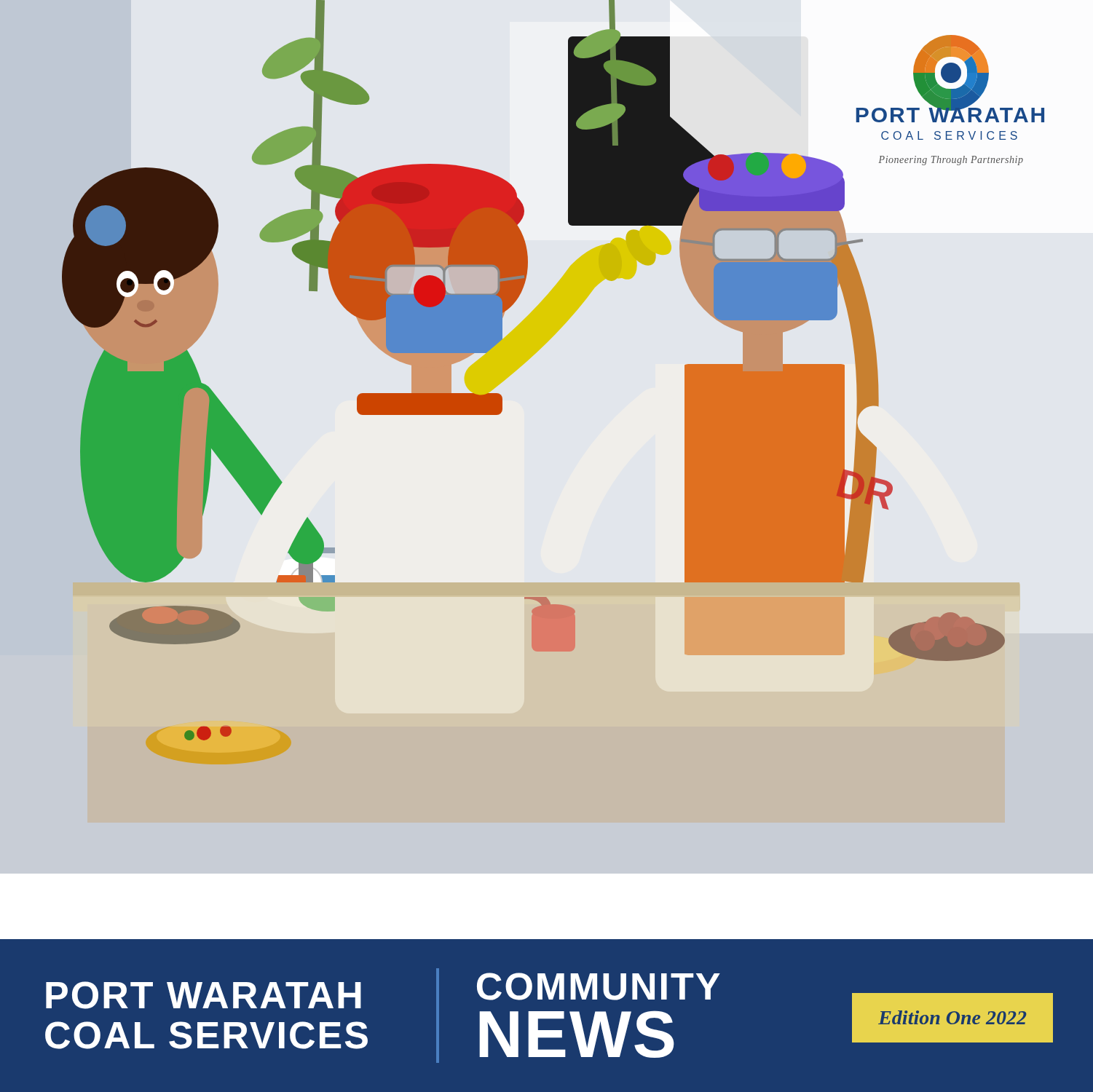Locate the photo

pyautogui.click(x=546, y=437)
